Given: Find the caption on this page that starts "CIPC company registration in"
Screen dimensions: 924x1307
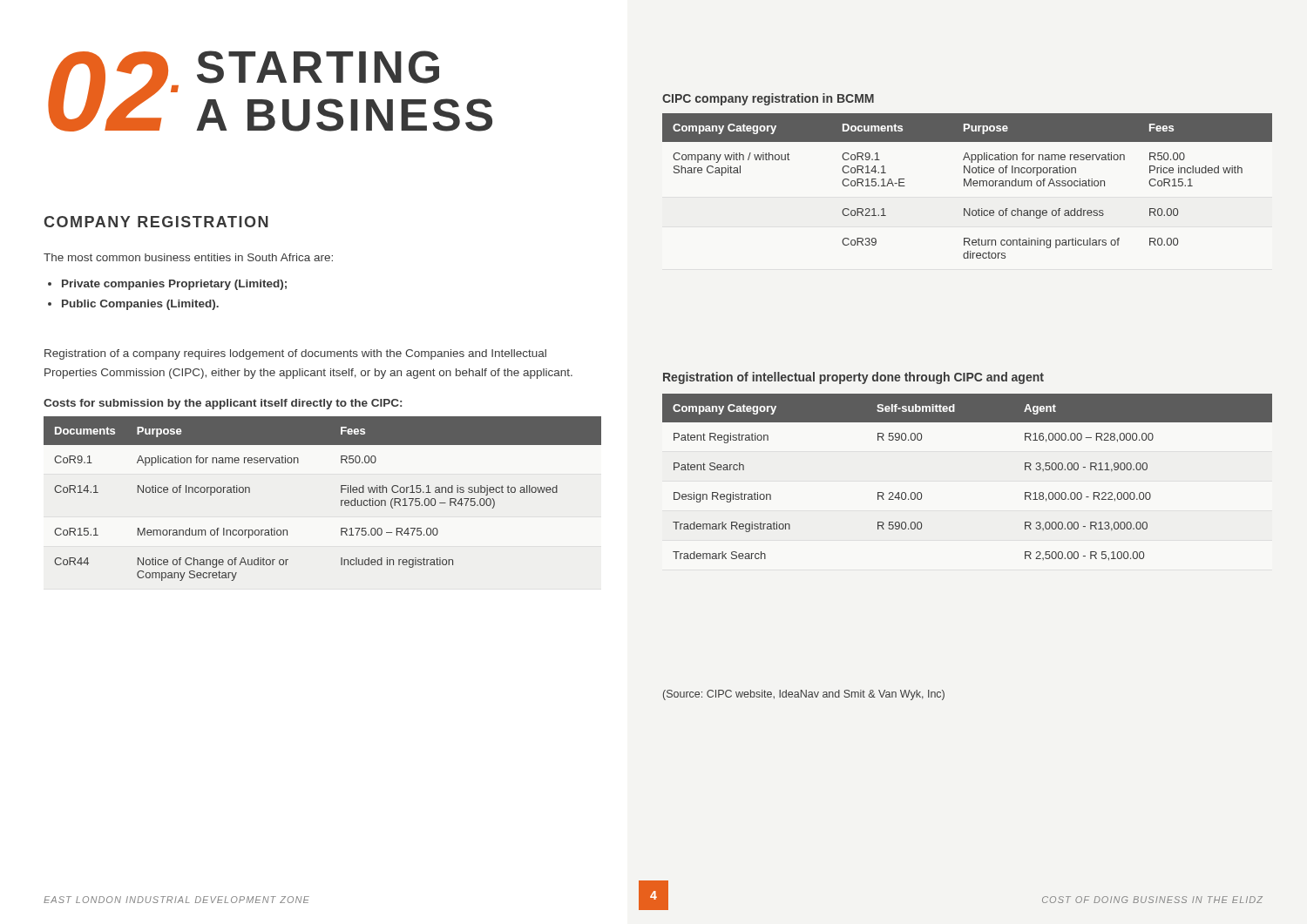Looking at the screenshot, I should point(768,98).
